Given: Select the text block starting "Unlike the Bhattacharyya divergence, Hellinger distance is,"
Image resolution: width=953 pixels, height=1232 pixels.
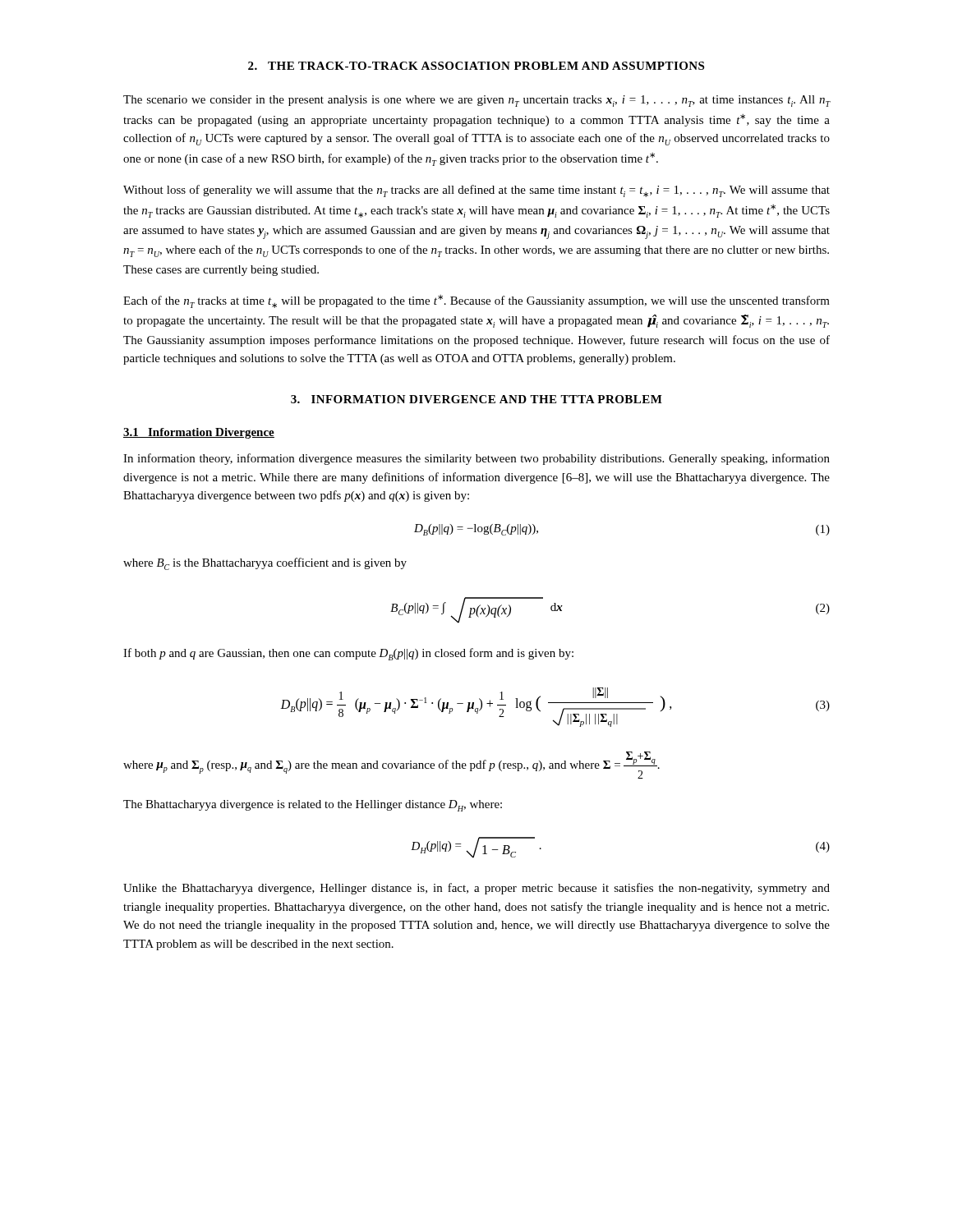Looking at the screenshot, I should pyautogui.click(x=476, y=916).
